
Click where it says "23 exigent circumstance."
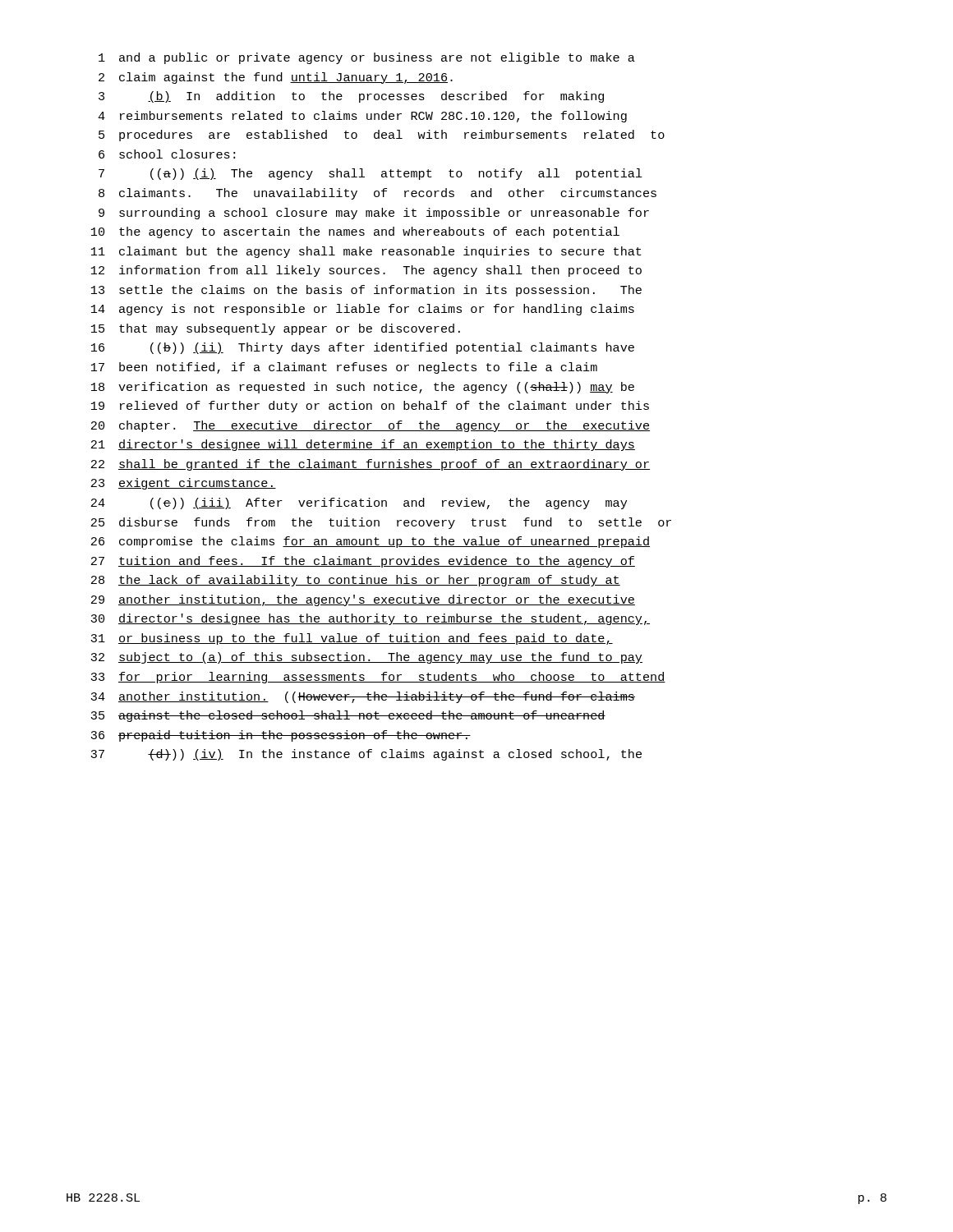pyautogui.click(x=184, y=484)
